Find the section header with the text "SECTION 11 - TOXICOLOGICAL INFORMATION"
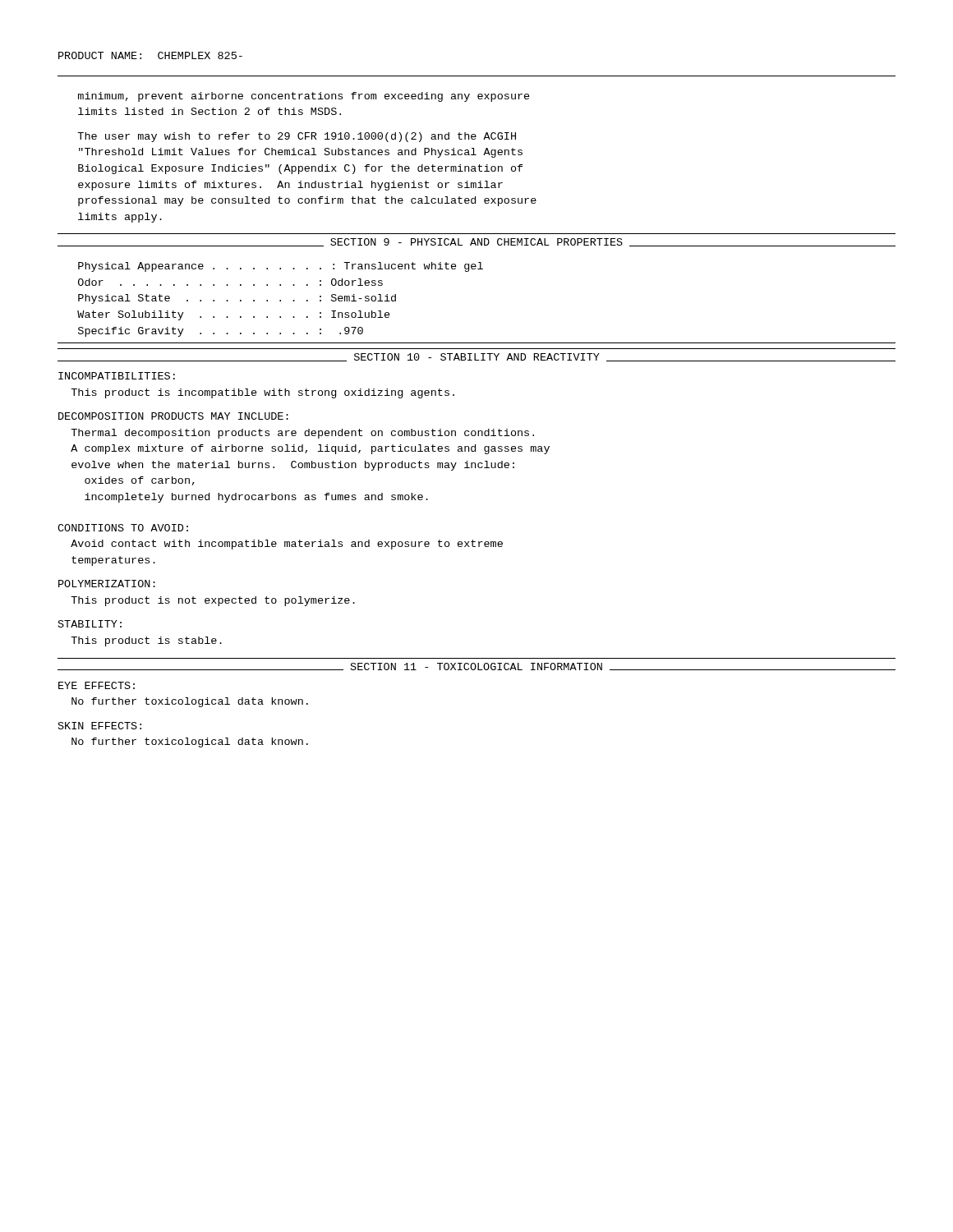The width and height of the screenshot is (953, 1232). tap(476, 667)
